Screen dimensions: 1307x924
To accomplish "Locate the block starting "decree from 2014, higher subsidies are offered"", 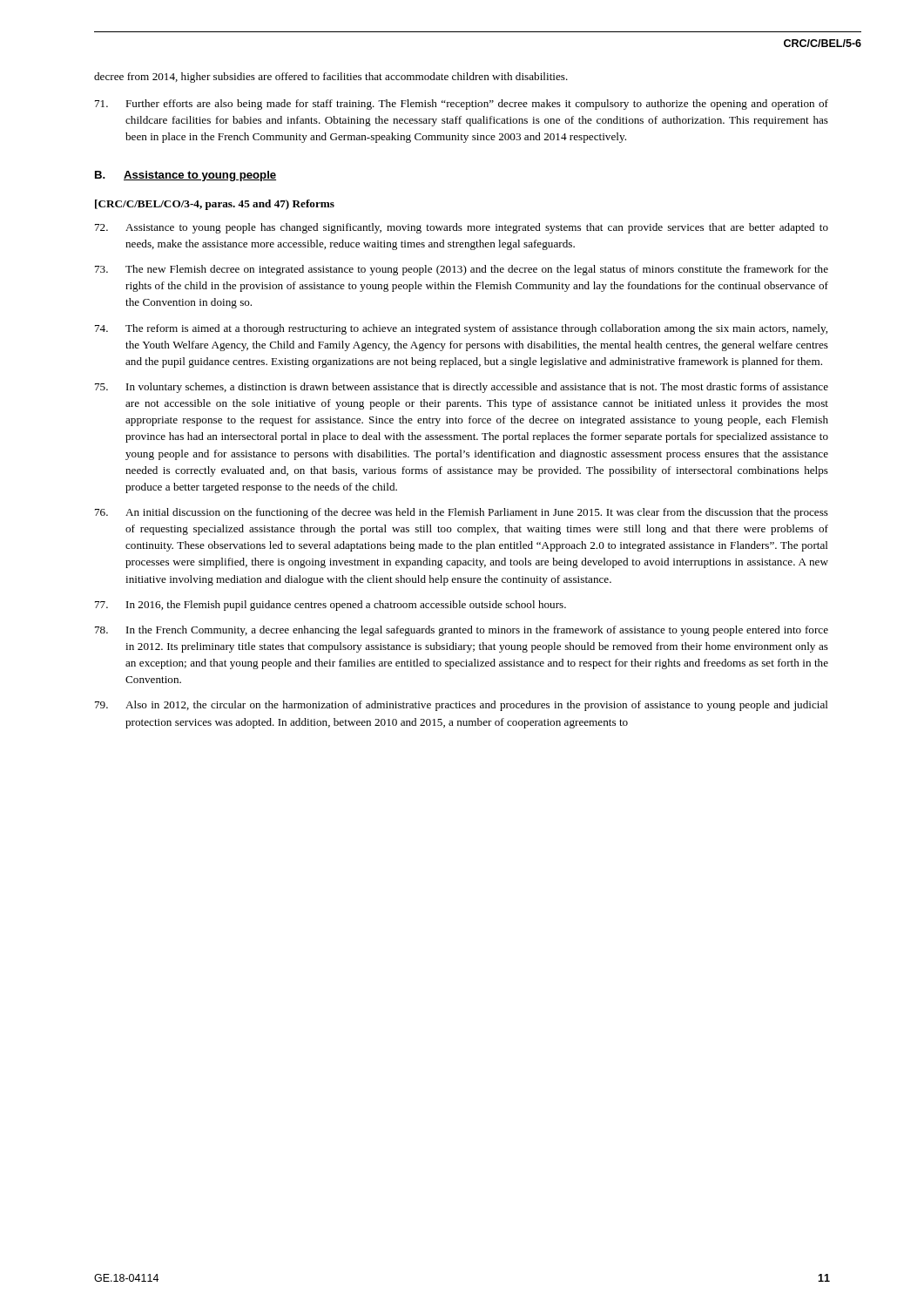I will (x=331, y=76).
